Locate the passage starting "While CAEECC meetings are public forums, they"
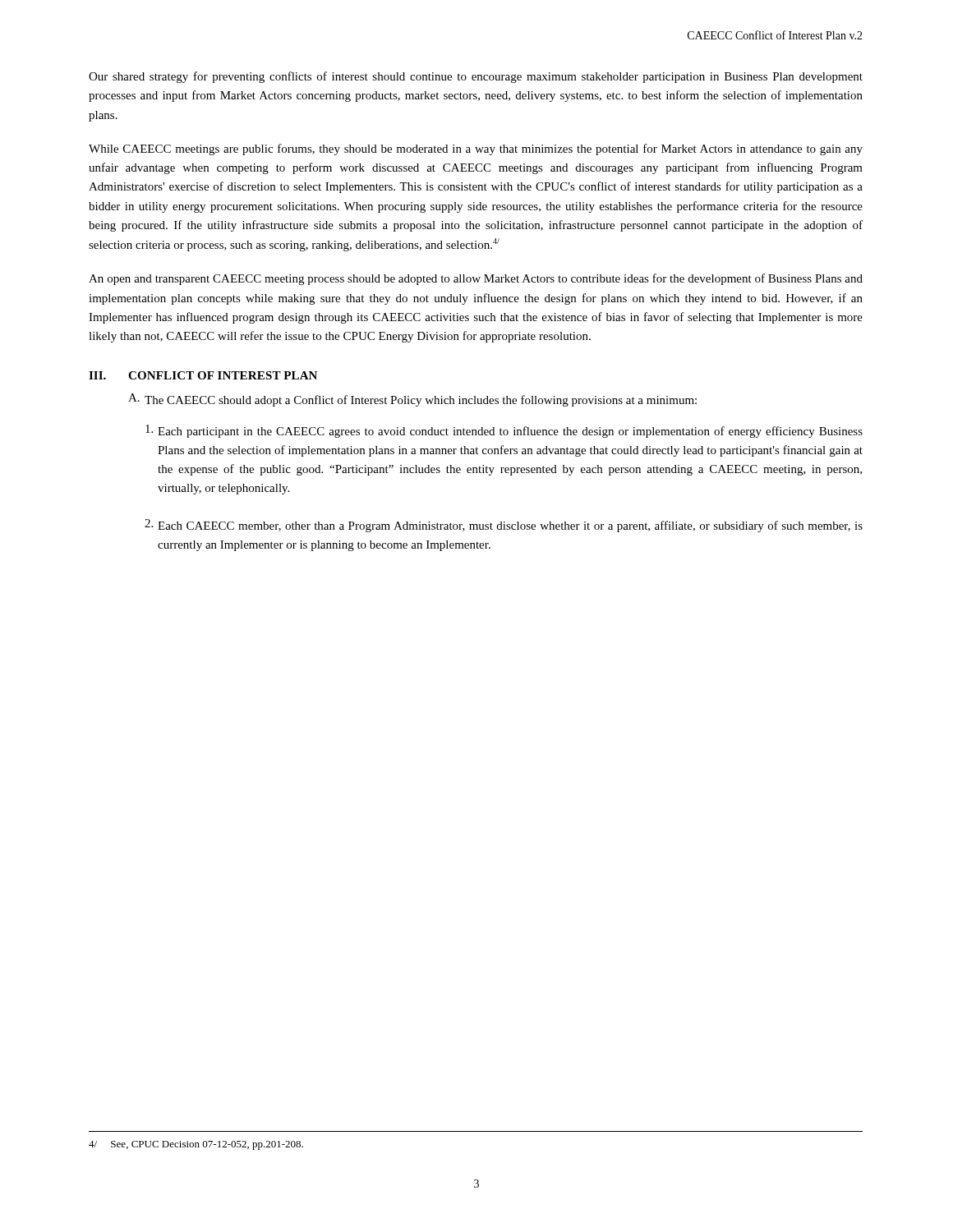The height and width of the screenshot is (1232, 953). (476, 197)
